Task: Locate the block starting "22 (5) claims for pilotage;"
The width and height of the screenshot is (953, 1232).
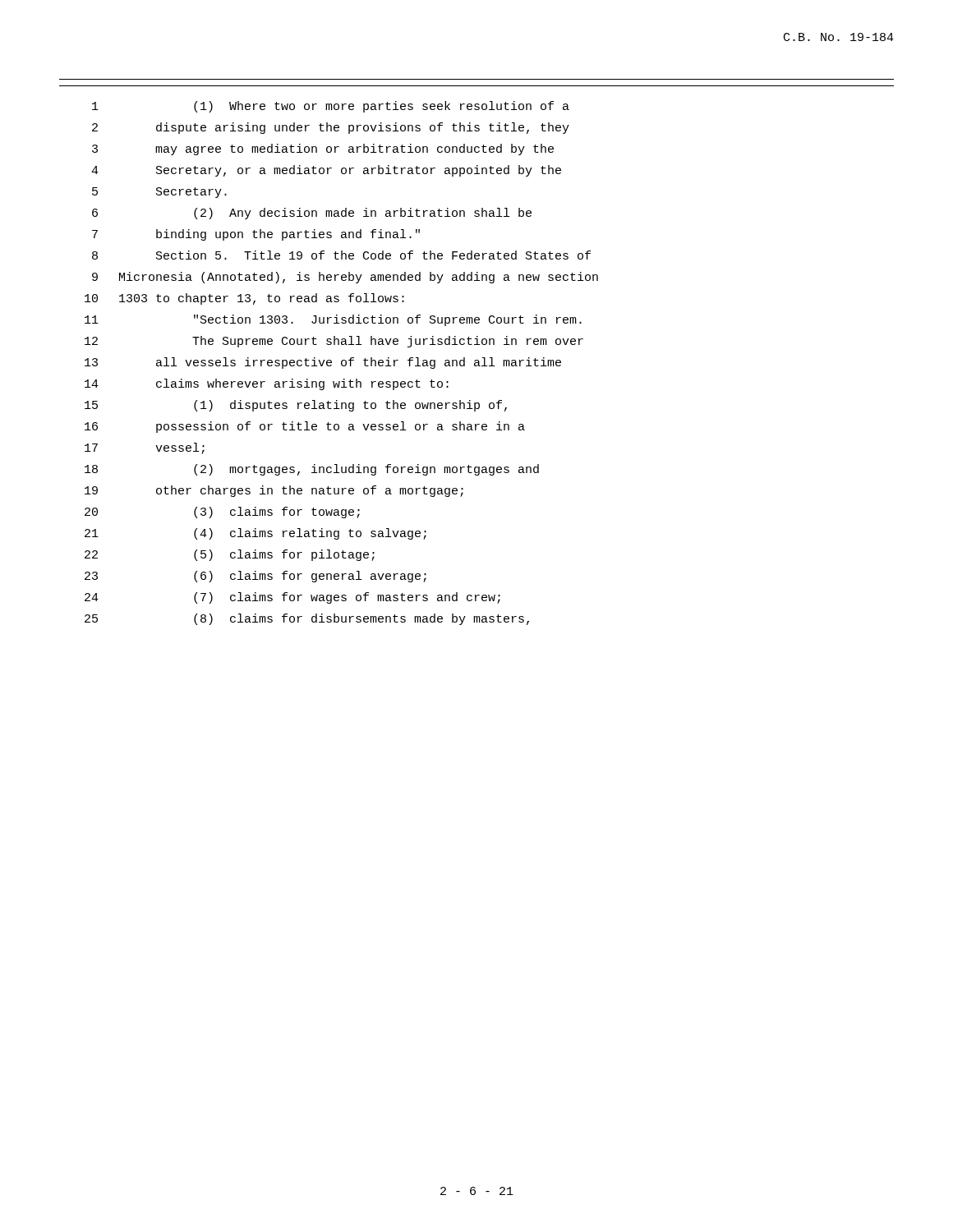Action: coord(230,555)
